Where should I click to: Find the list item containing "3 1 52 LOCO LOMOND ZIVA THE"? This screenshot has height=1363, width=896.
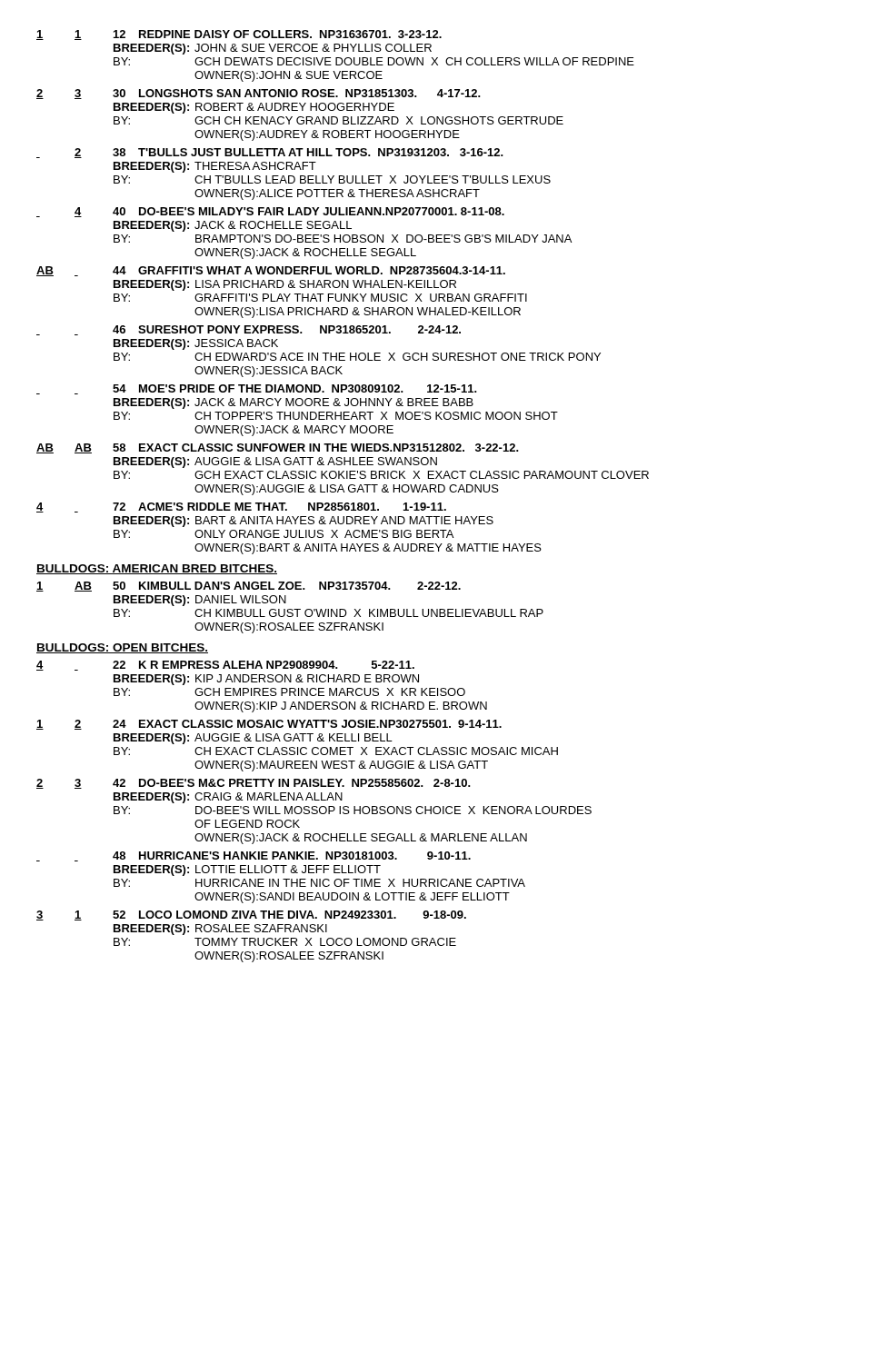(448, 935)
